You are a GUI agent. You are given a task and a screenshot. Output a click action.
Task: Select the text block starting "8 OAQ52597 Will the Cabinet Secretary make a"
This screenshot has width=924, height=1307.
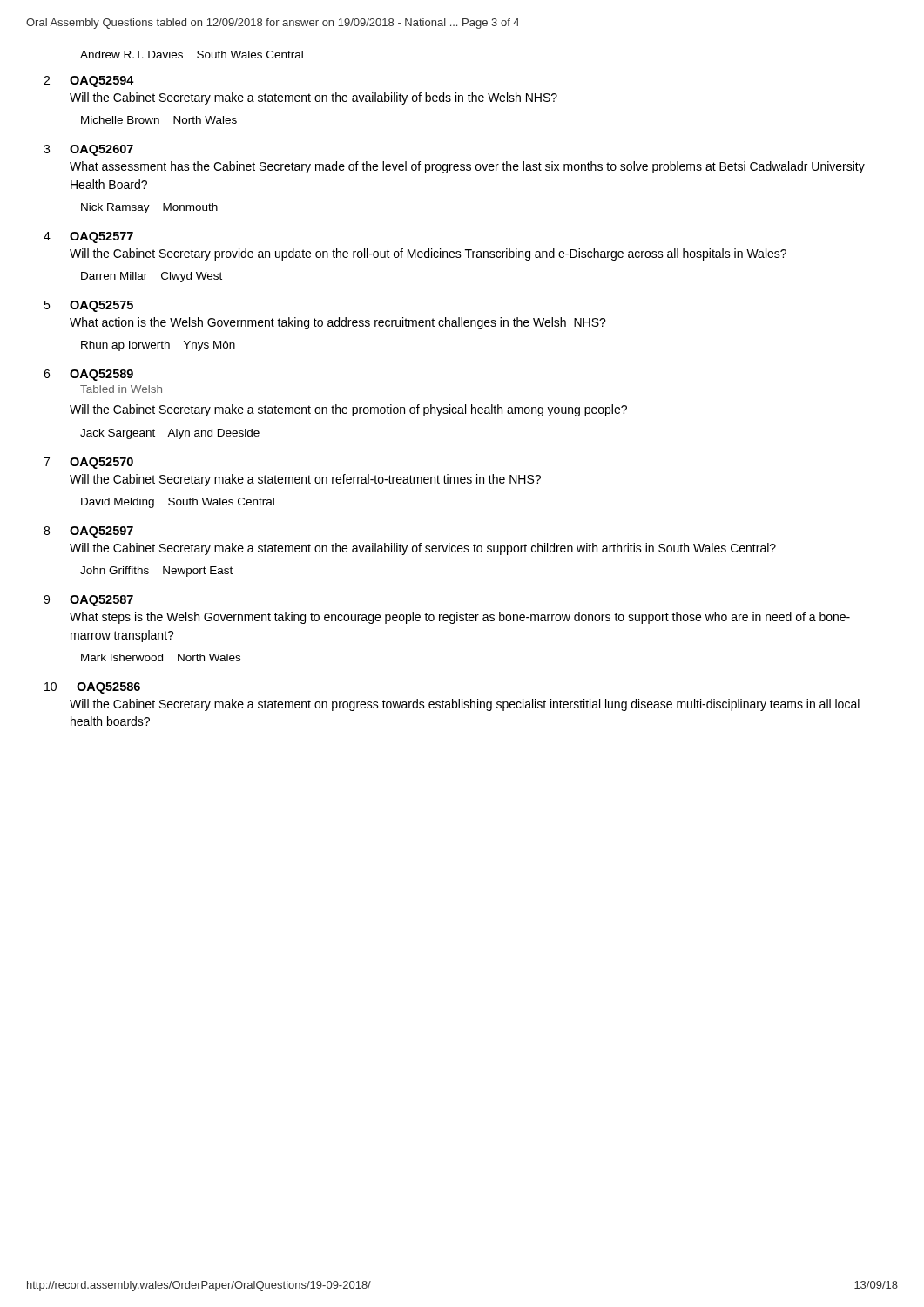point(471,550)
